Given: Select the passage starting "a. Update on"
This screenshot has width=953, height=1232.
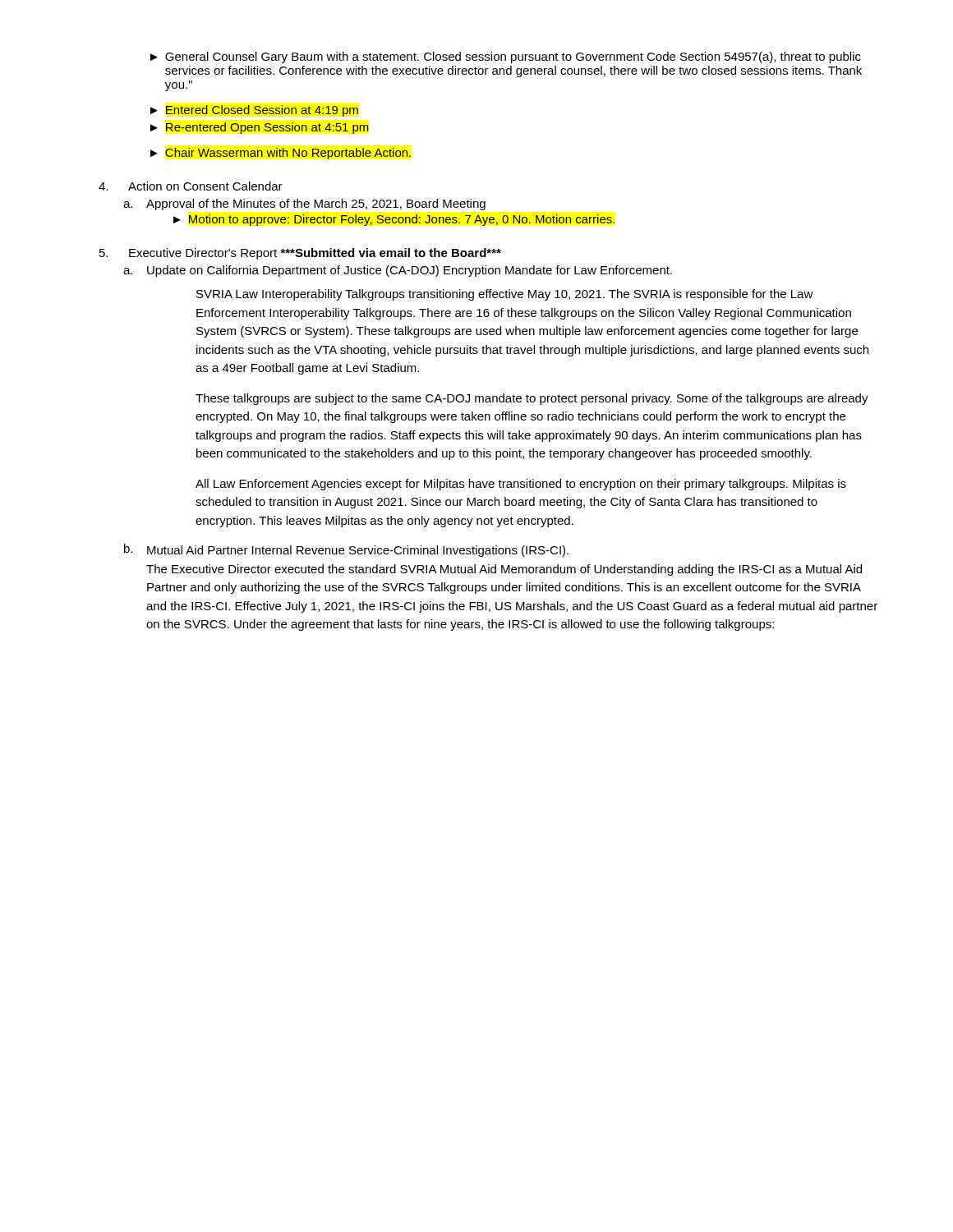Looking at the screenshot, I should coord(501,270).
